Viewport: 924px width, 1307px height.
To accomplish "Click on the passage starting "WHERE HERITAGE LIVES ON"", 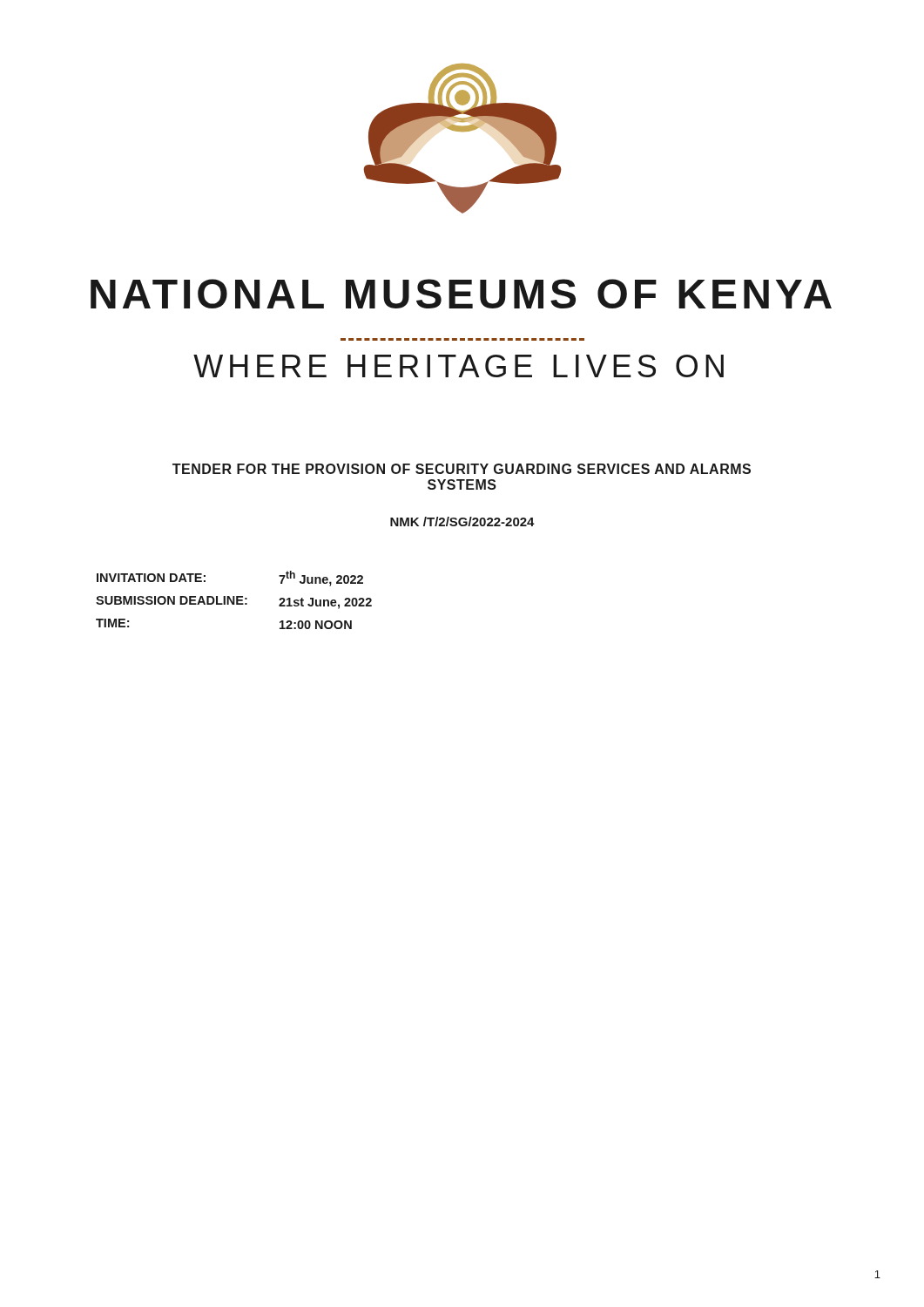I will click(x=462, y=366).
